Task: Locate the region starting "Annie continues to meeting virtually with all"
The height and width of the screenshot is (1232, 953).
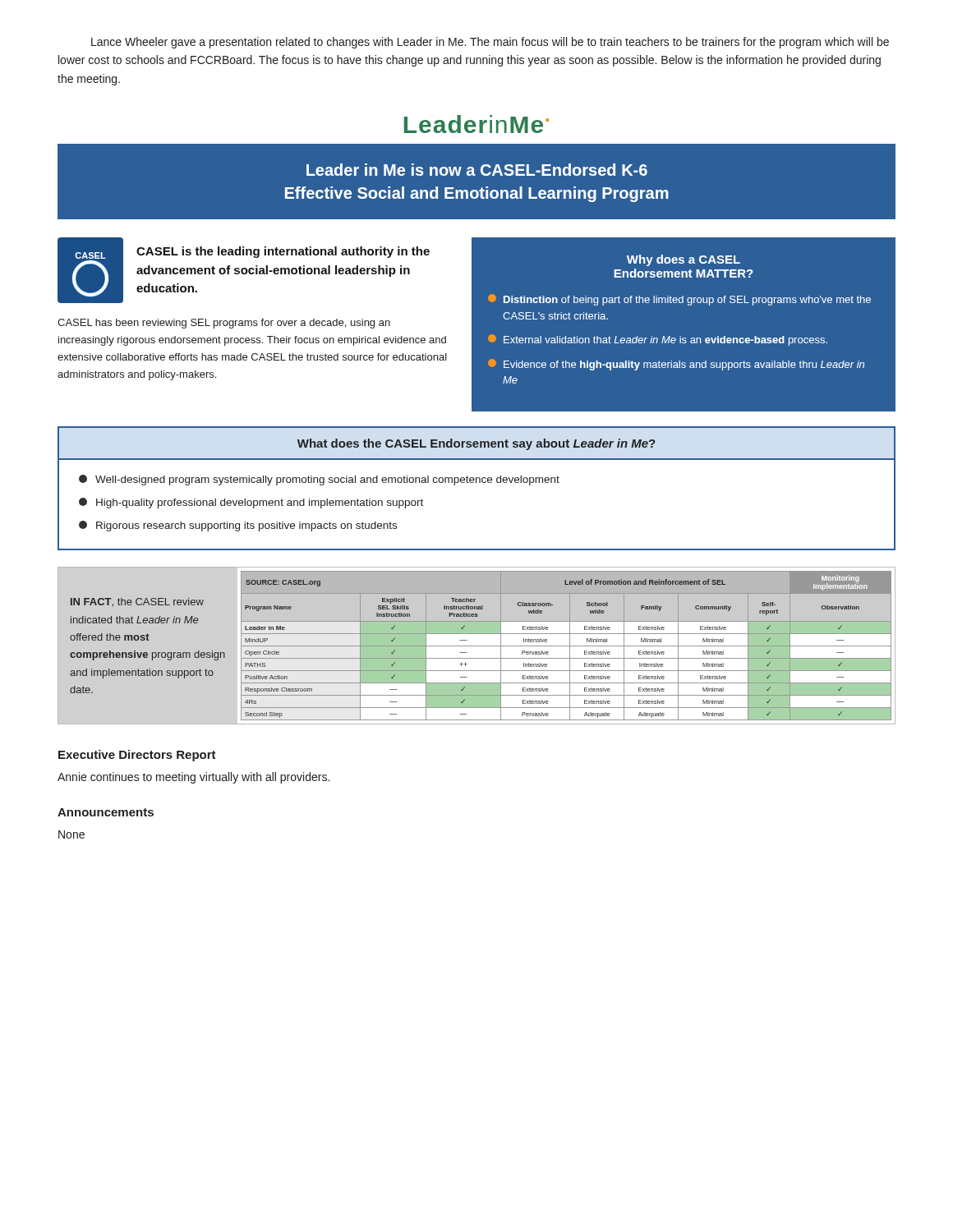Action: point(194,777)
